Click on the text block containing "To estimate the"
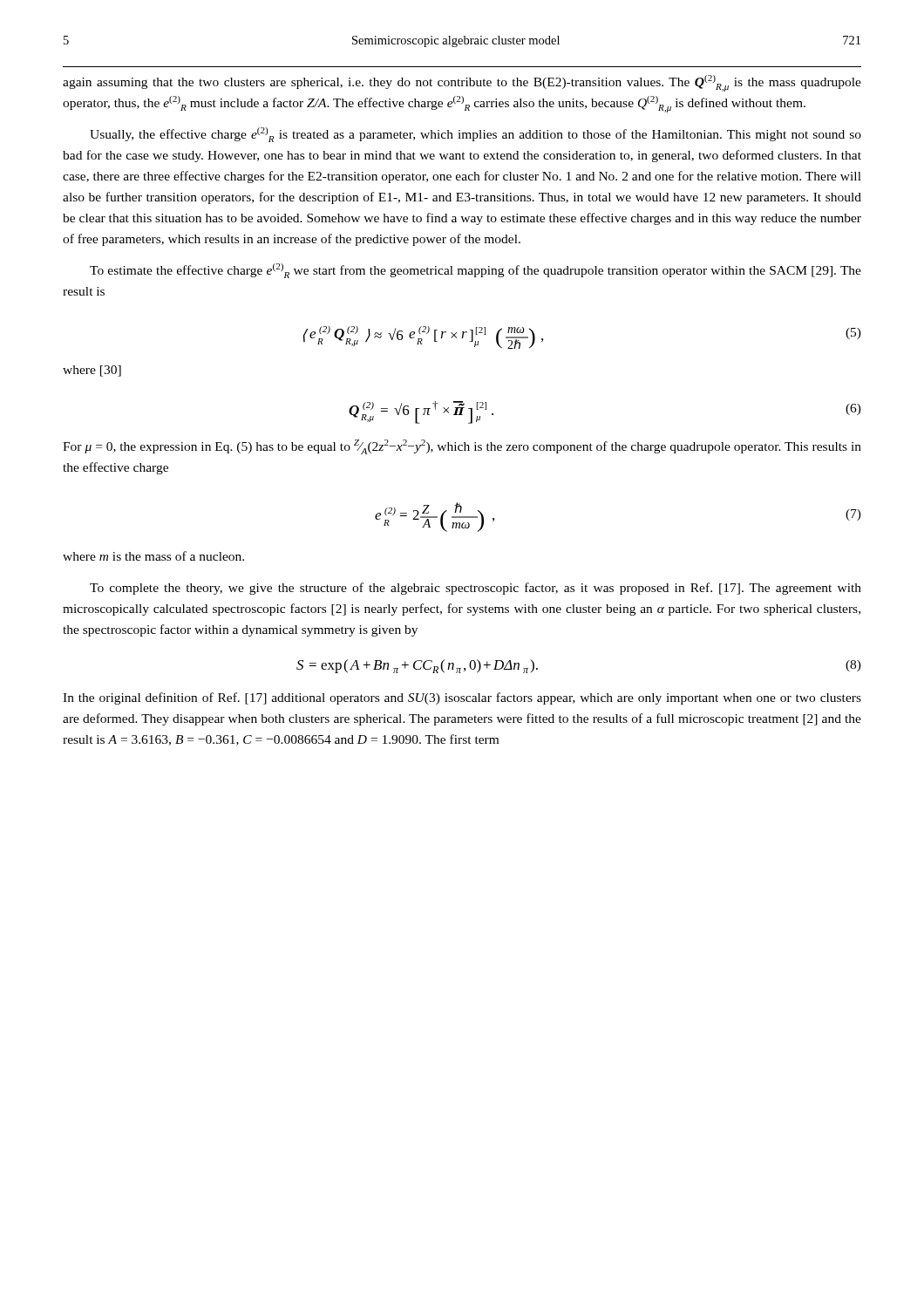 (x=462, y=280)
